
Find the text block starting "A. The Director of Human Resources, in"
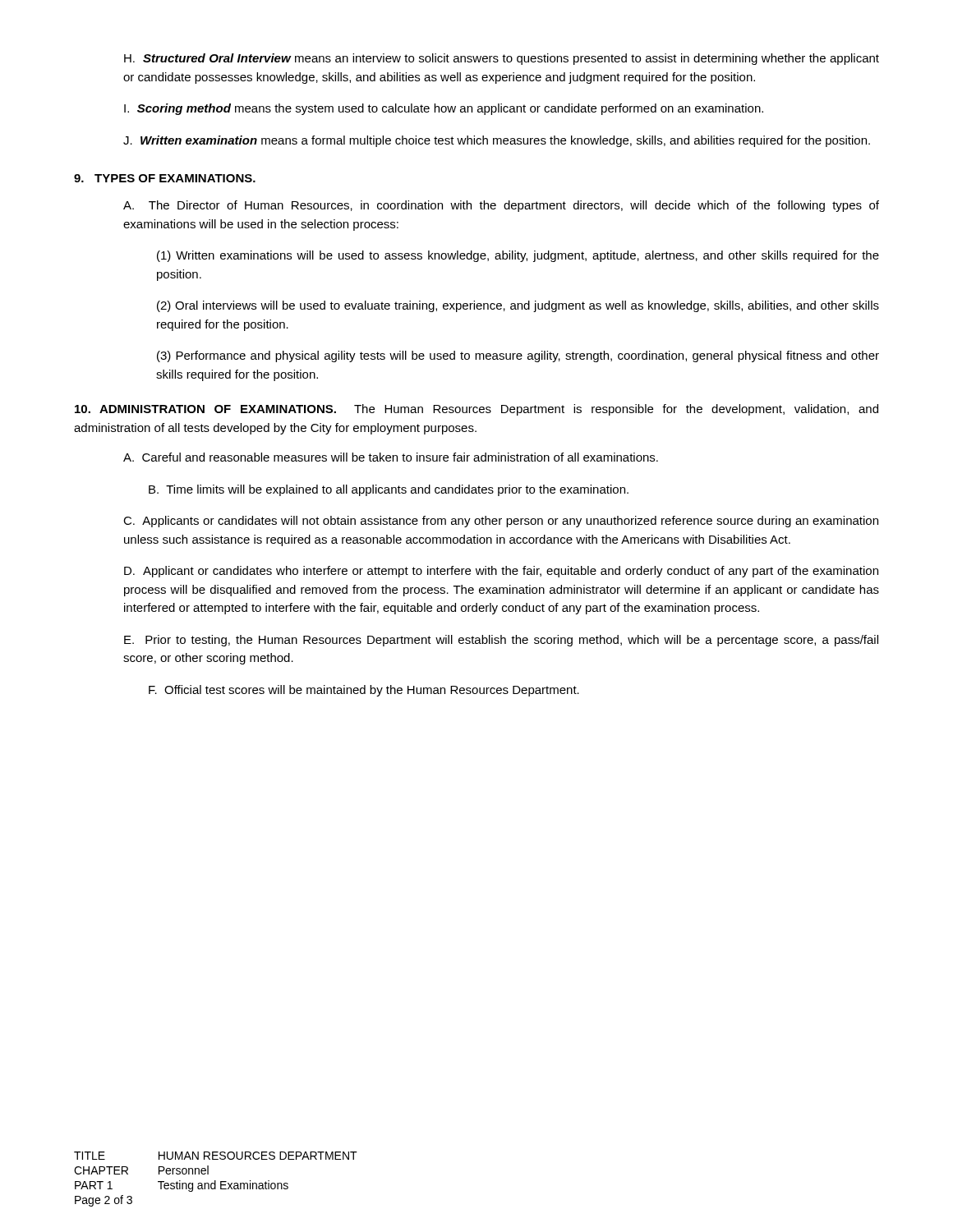[501, 214]
